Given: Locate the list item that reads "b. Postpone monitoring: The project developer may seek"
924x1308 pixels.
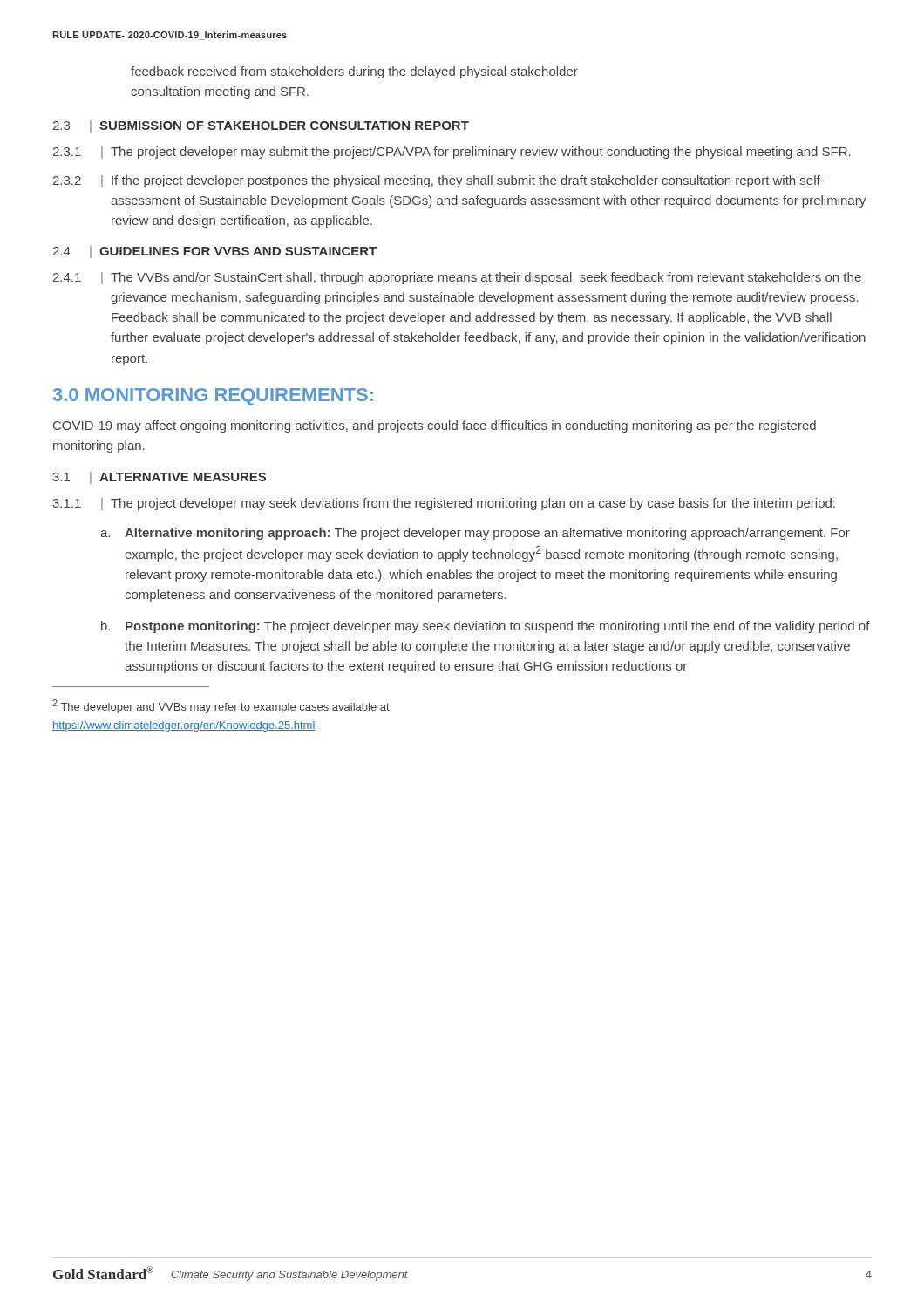Looking at the screenshot, I should pyautogui.click(x=486, y=646).
